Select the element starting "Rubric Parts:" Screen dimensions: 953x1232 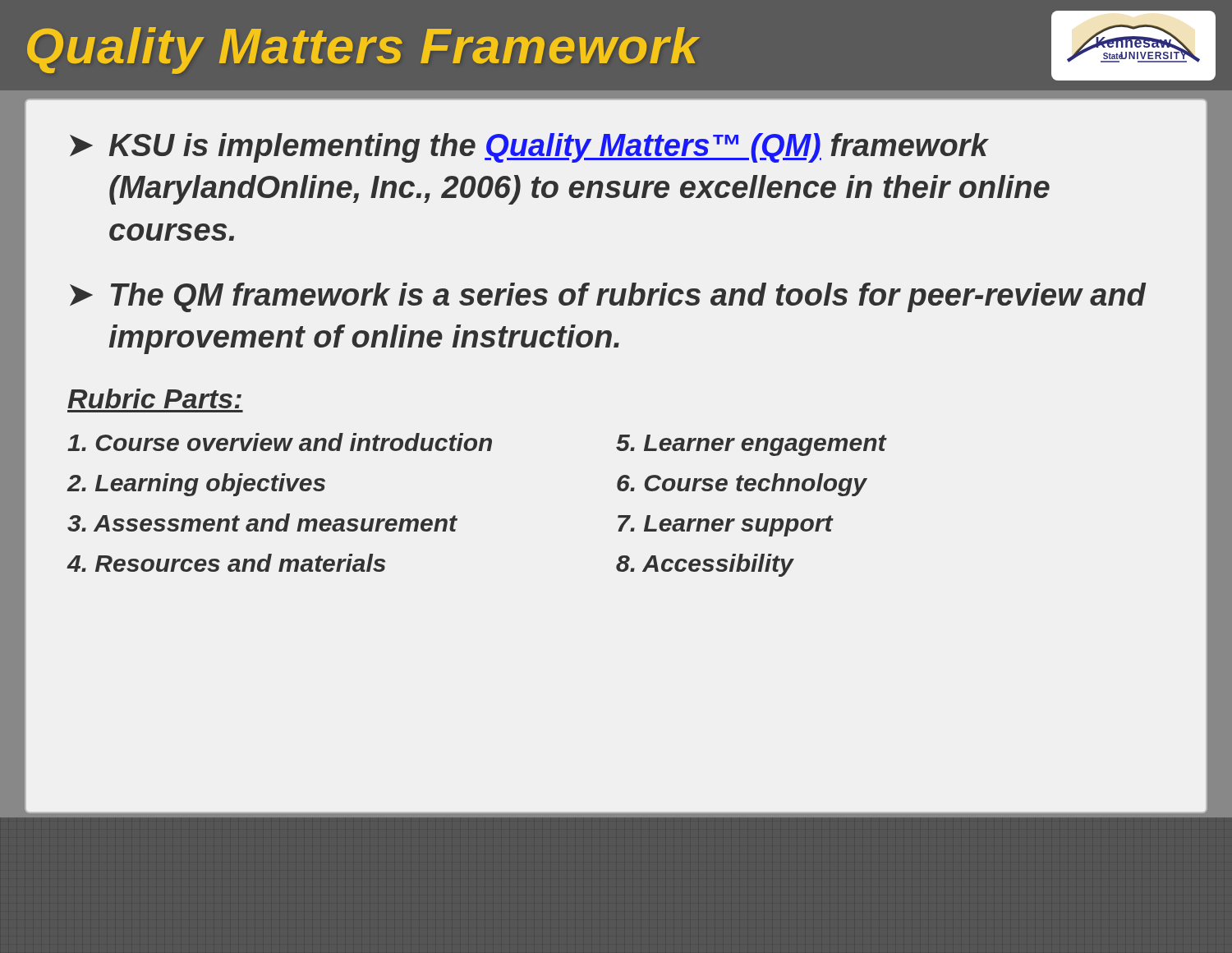(155, 399)
